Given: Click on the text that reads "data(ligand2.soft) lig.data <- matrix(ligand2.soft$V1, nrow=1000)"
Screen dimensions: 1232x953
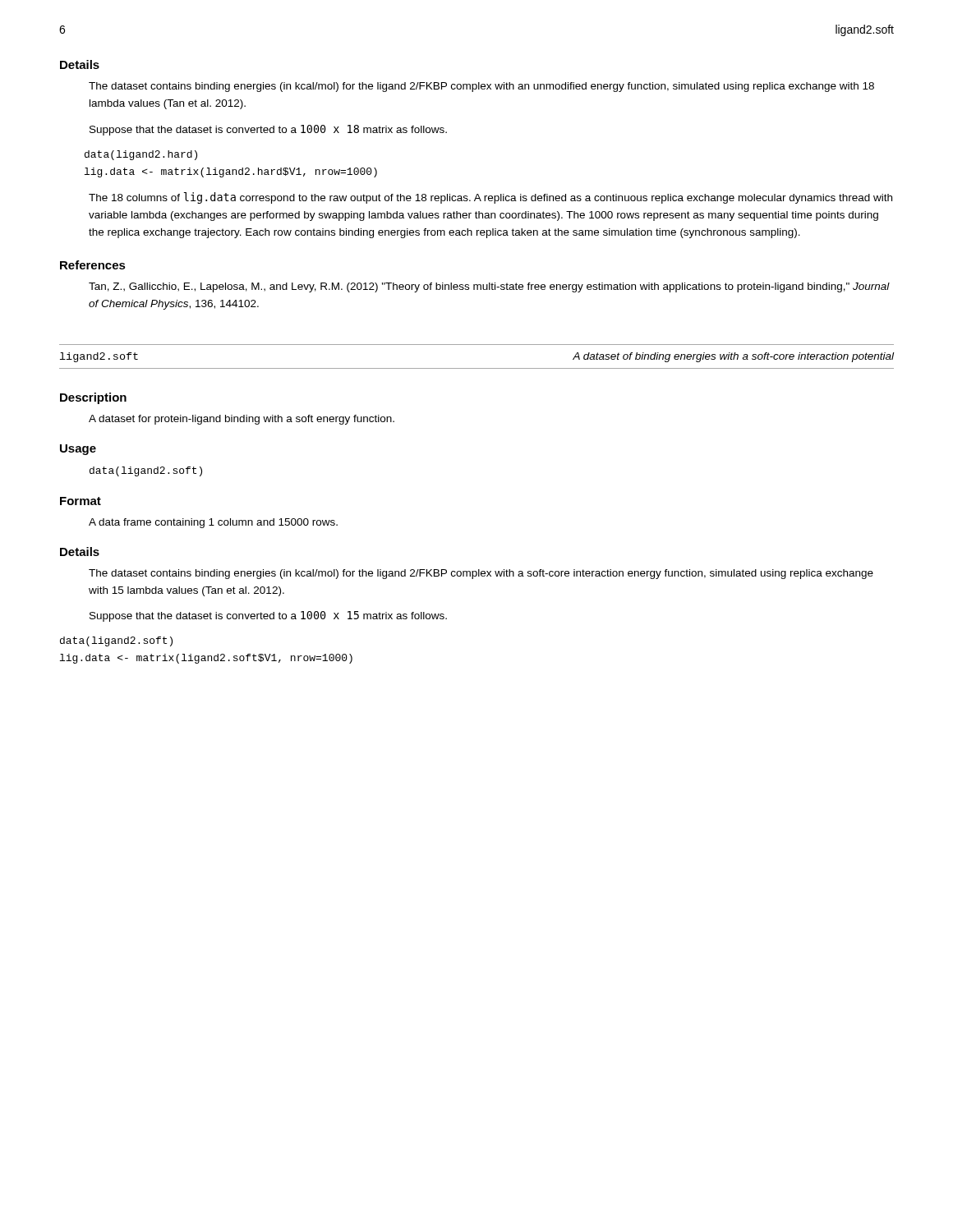Looking at the screenshot, I should pos(207,650).
